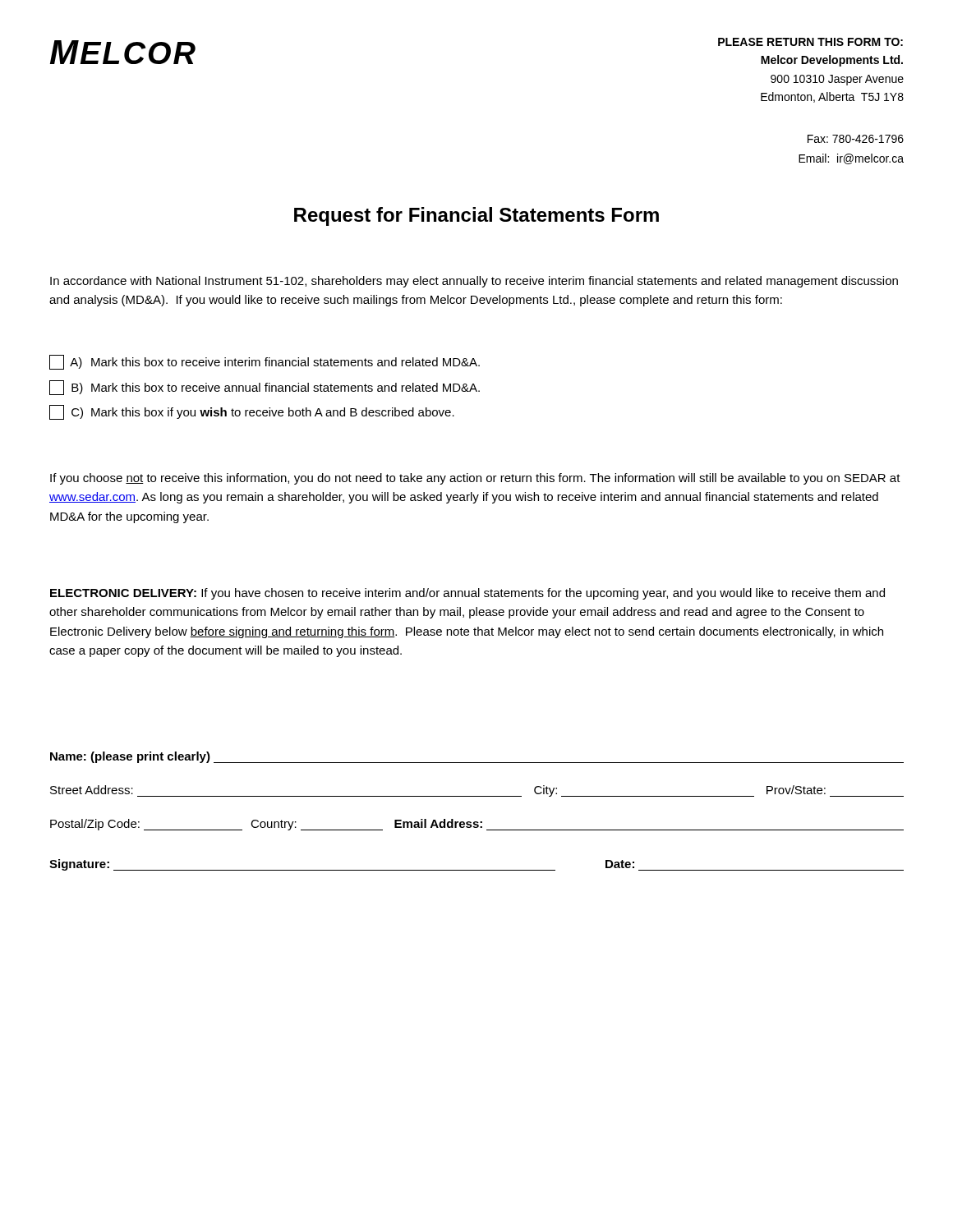
Task: Select the list item that says "B) Mark this box to receive"
Action: 265,387
